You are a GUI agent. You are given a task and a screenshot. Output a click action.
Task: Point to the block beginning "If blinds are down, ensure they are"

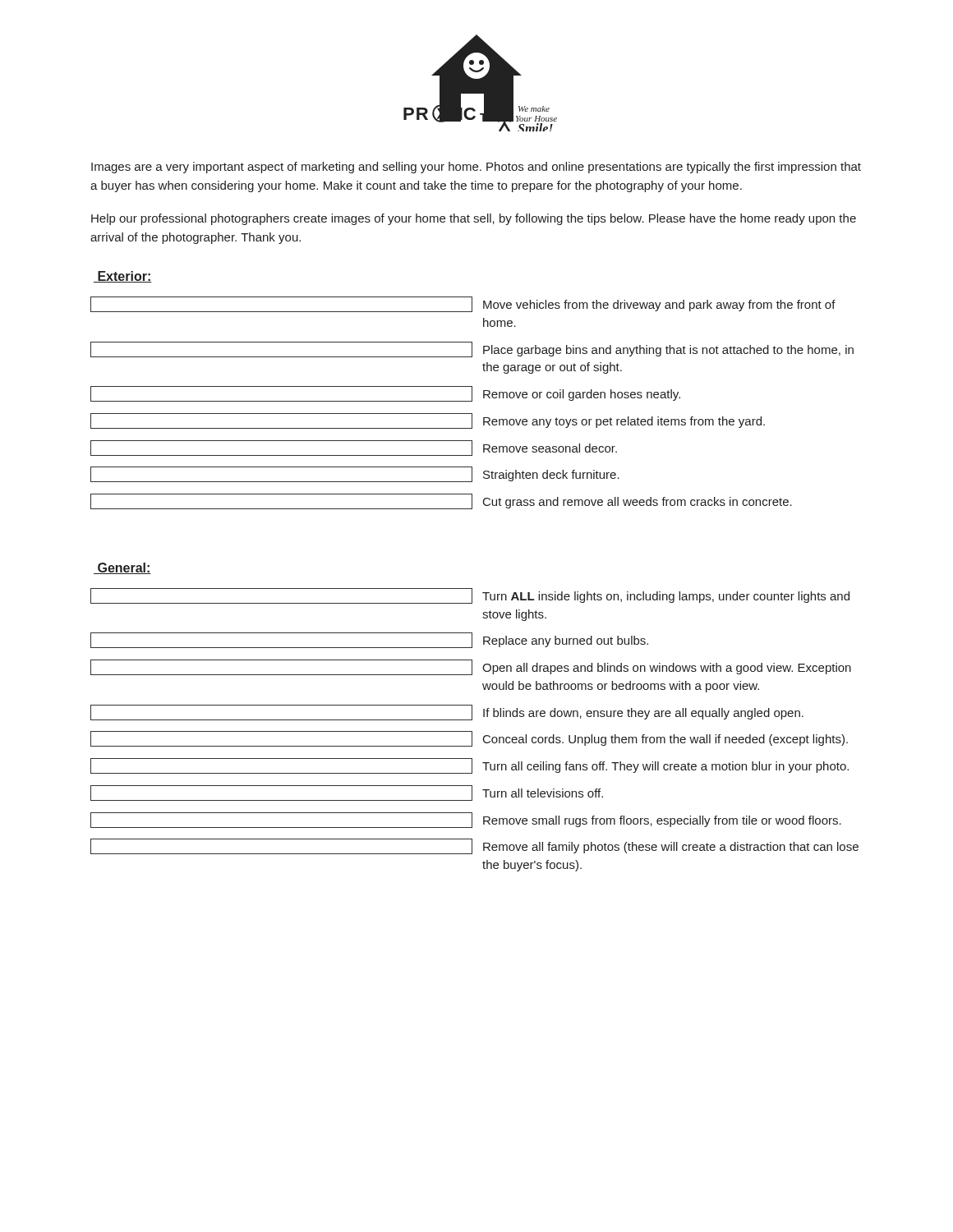(476, 712)
